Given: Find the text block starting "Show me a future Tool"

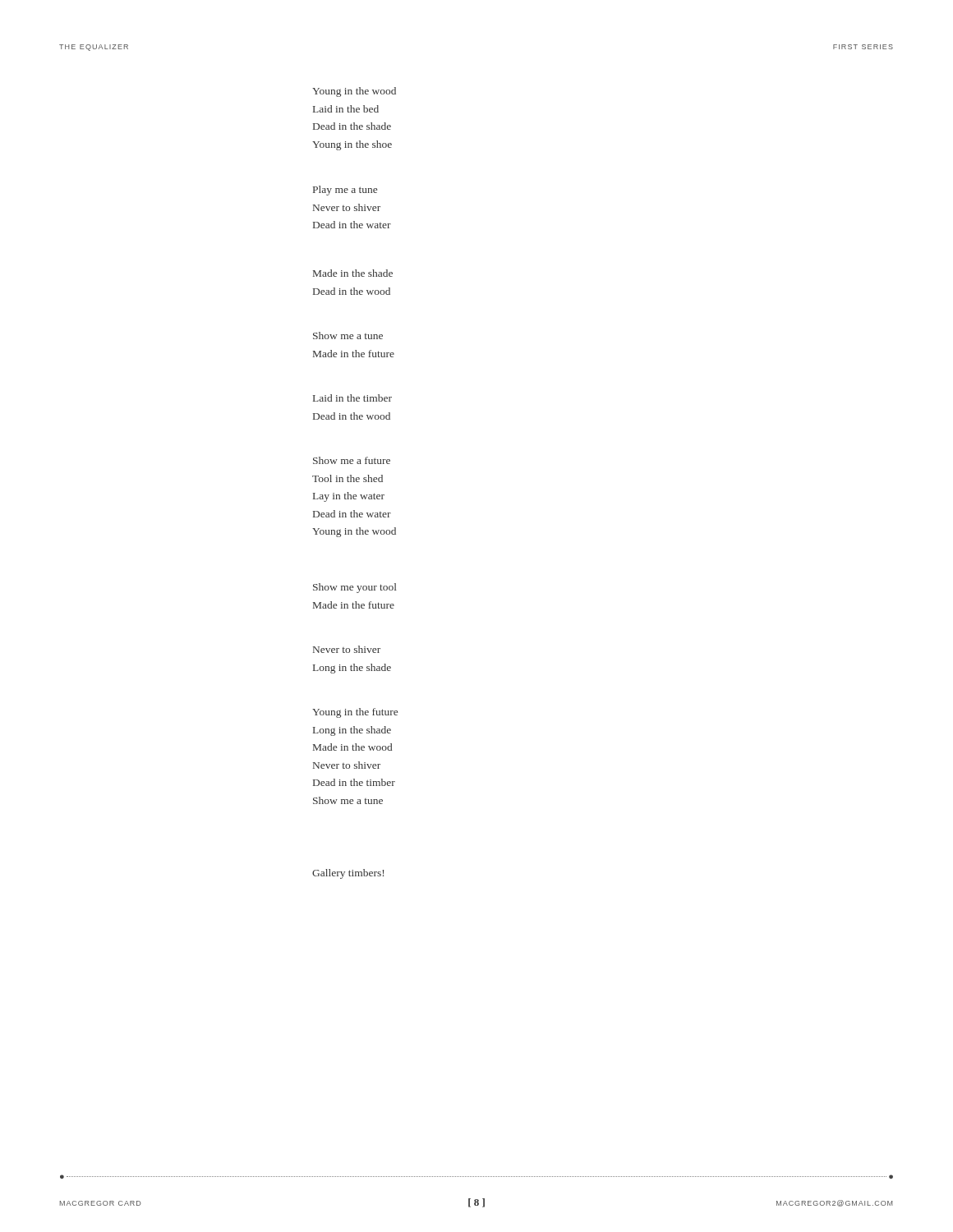Looking at the screenshot, I should [x=354, y=496].
